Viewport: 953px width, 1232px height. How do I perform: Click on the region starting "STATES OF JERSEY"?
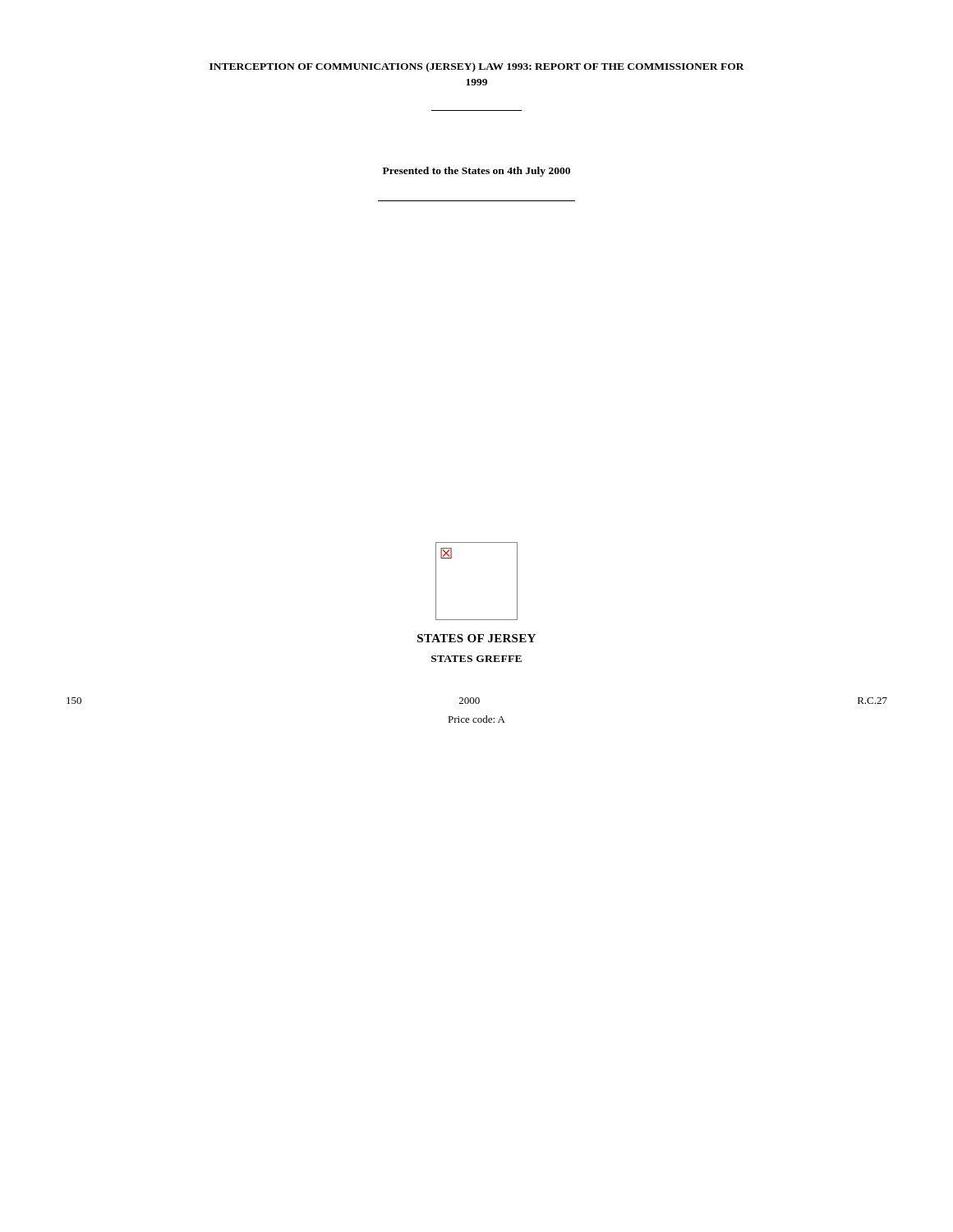(476, 638)
